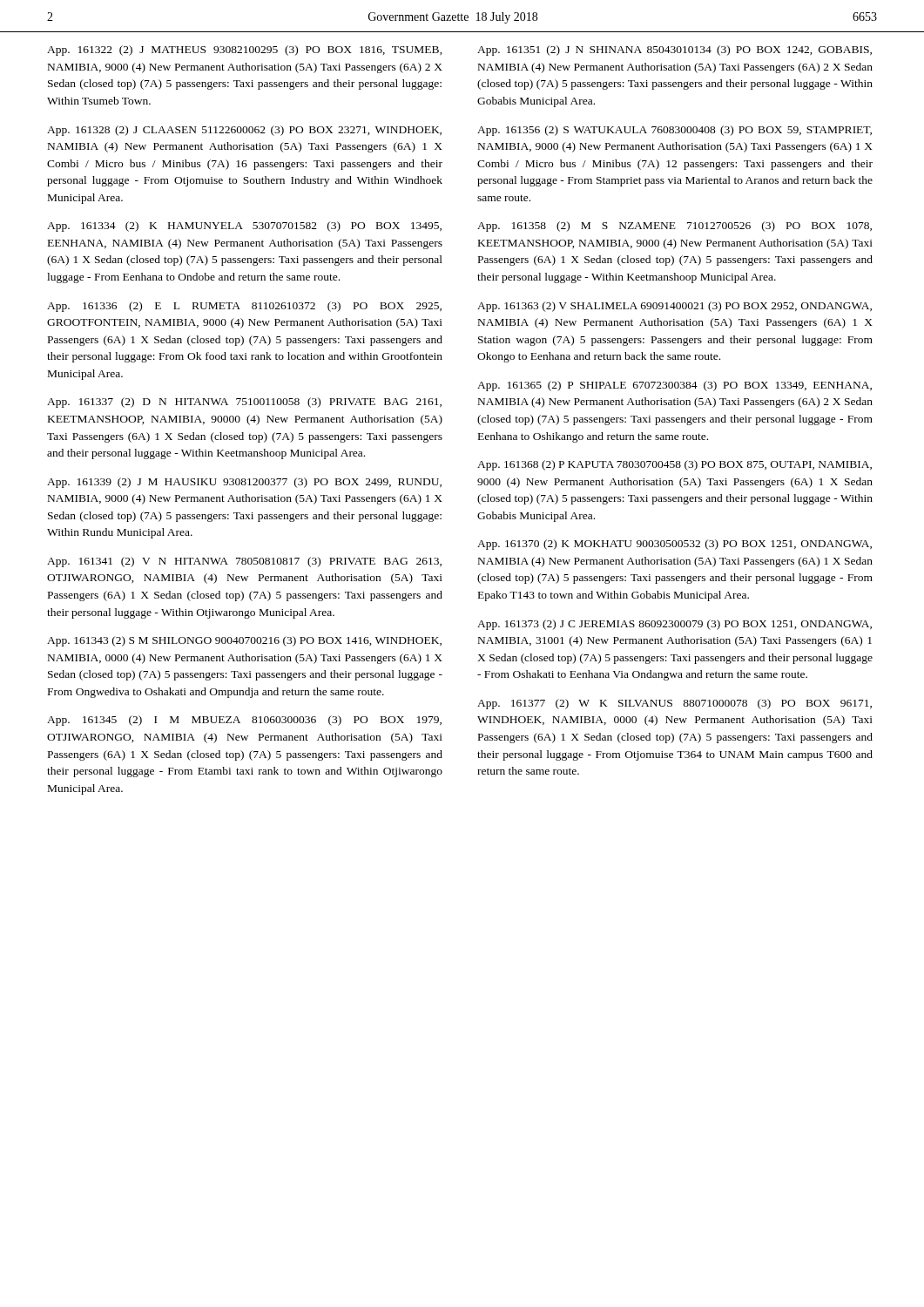
Task: Click the passage that begins "App. 161341 (2) V N HITANWA 78050810817 (3)"
Action: pos(245,586)
